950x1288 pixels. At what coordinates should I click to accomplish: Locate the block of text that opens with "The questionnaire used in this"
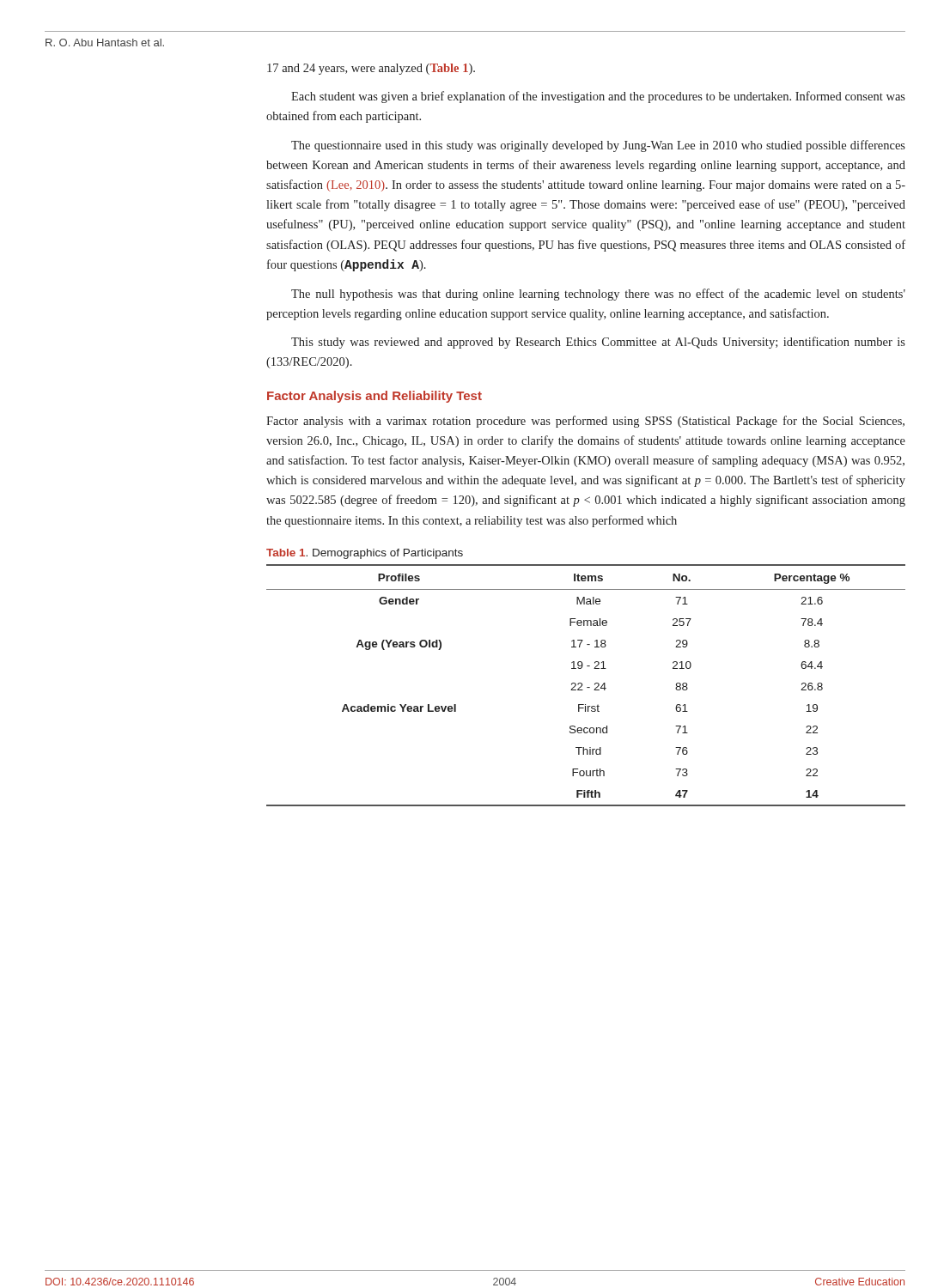coord(586,205)
